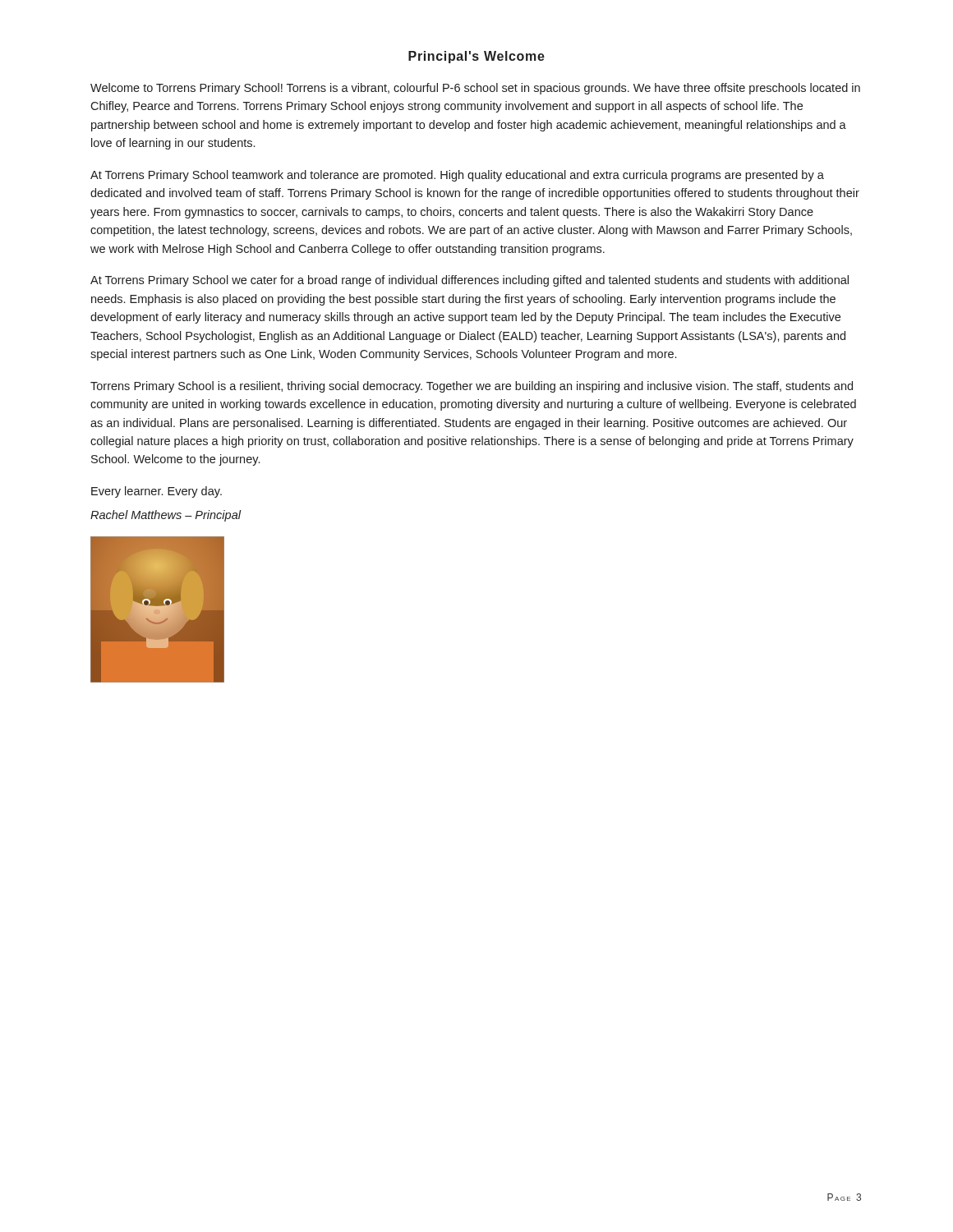Point to the region starting "At Torrens Primary School we cater for"
The height and width of the screenshot is (1232, 953).
[x=470, y=317]
